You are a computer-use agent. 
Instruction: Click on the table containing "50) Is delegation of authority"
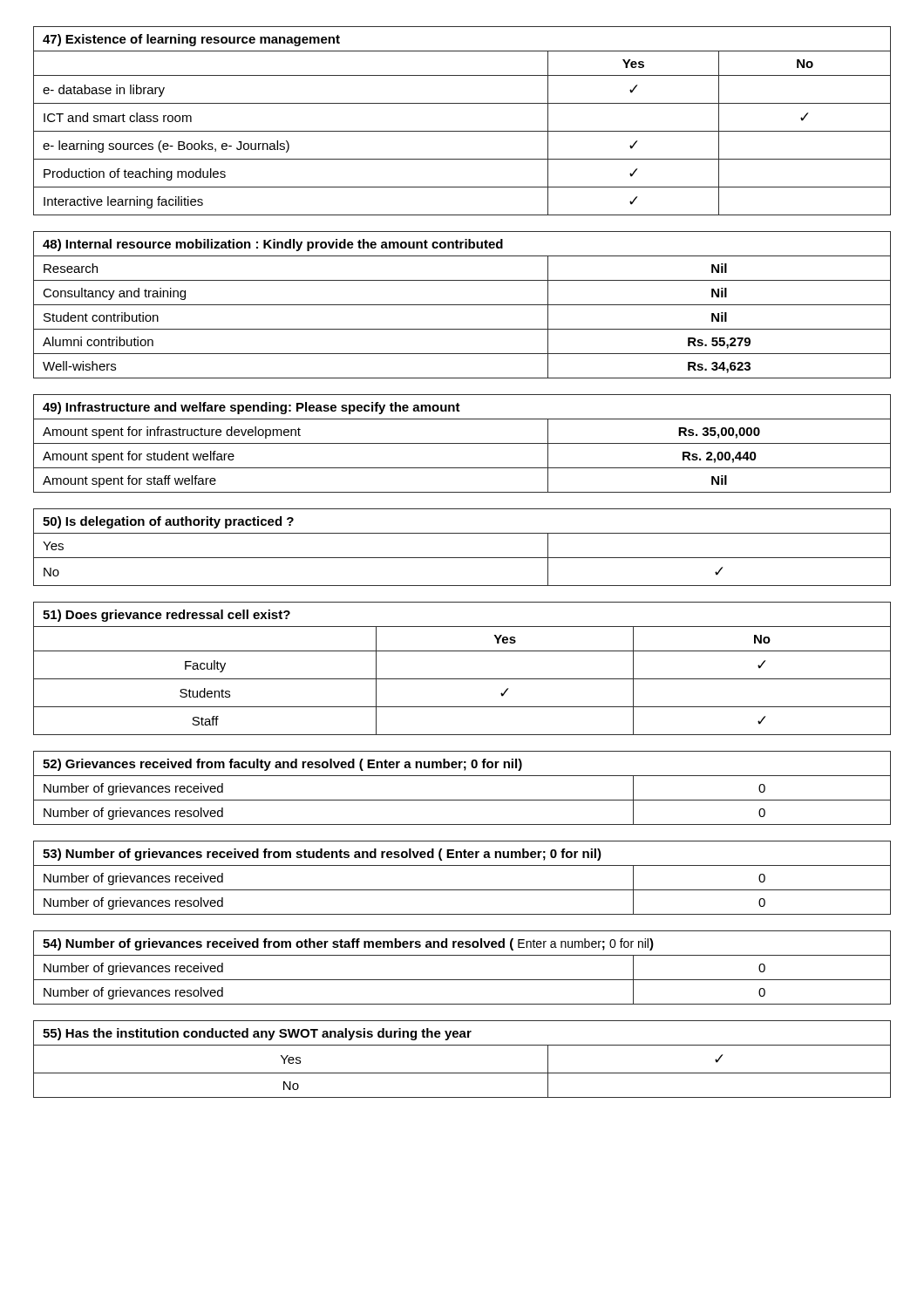pyautogui.click(x=462, y=547)
